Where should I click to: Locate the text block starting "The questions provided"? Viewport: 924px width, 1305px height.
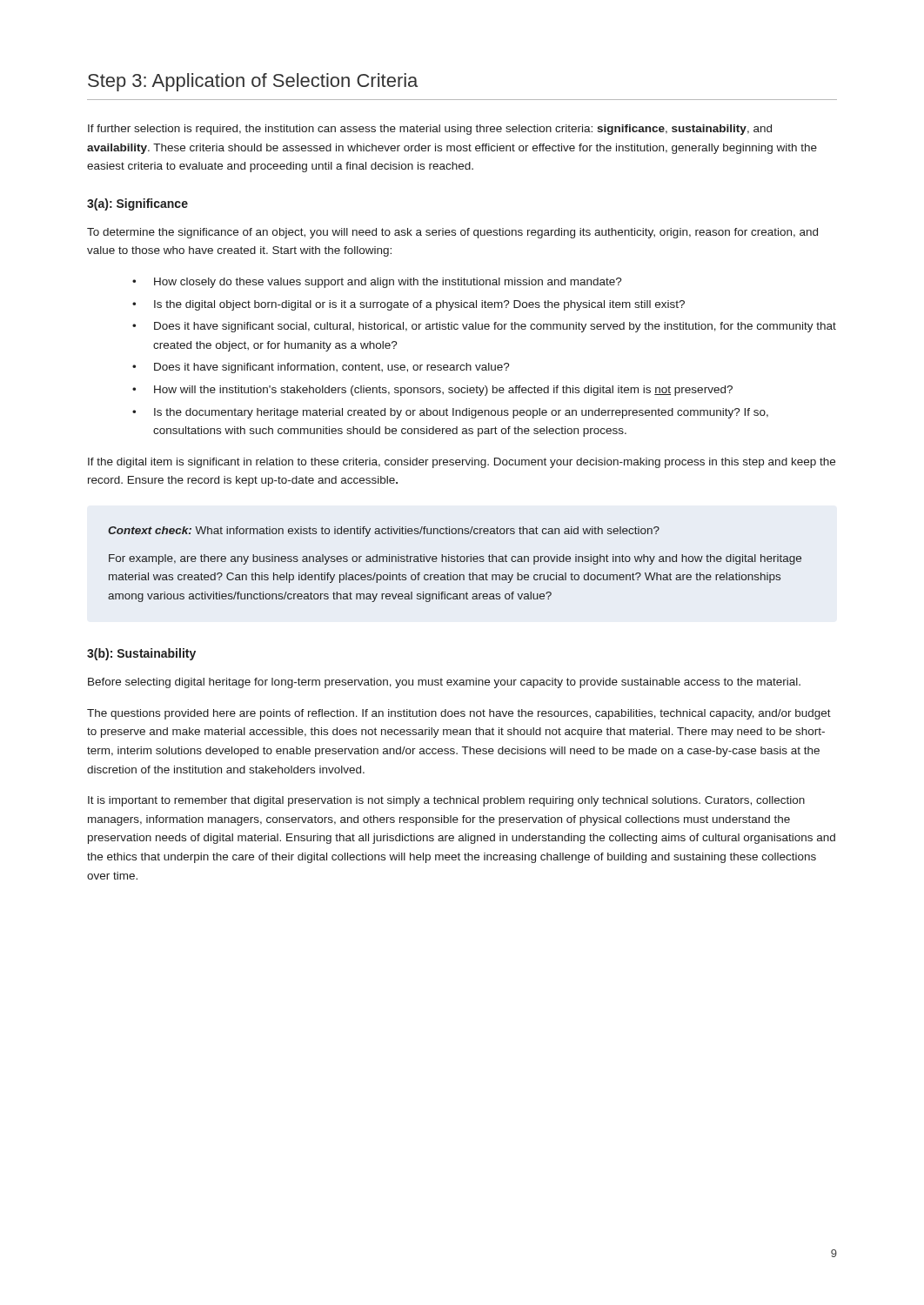(459, 741)
